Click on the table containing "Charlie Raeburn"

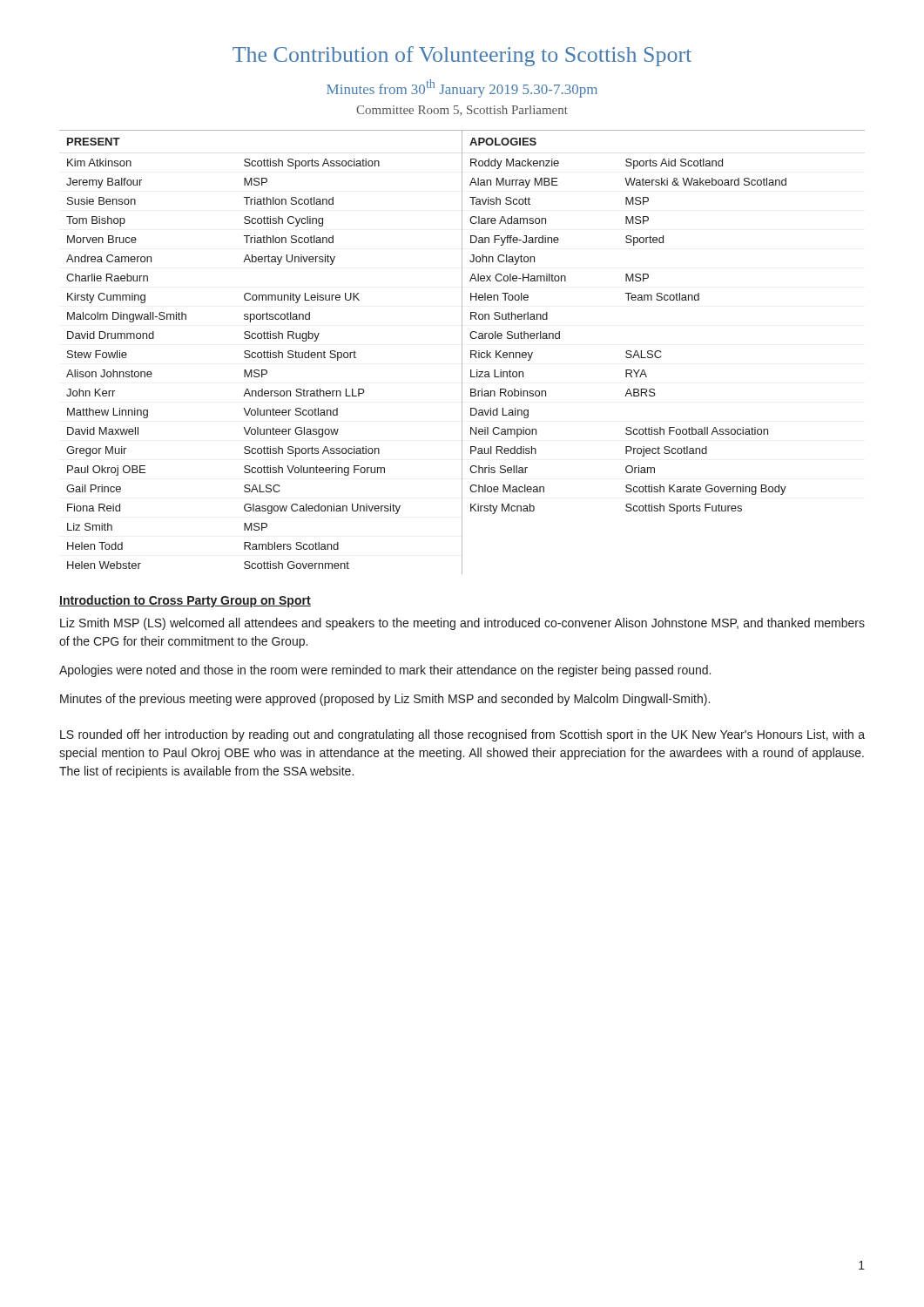[261, 352]
